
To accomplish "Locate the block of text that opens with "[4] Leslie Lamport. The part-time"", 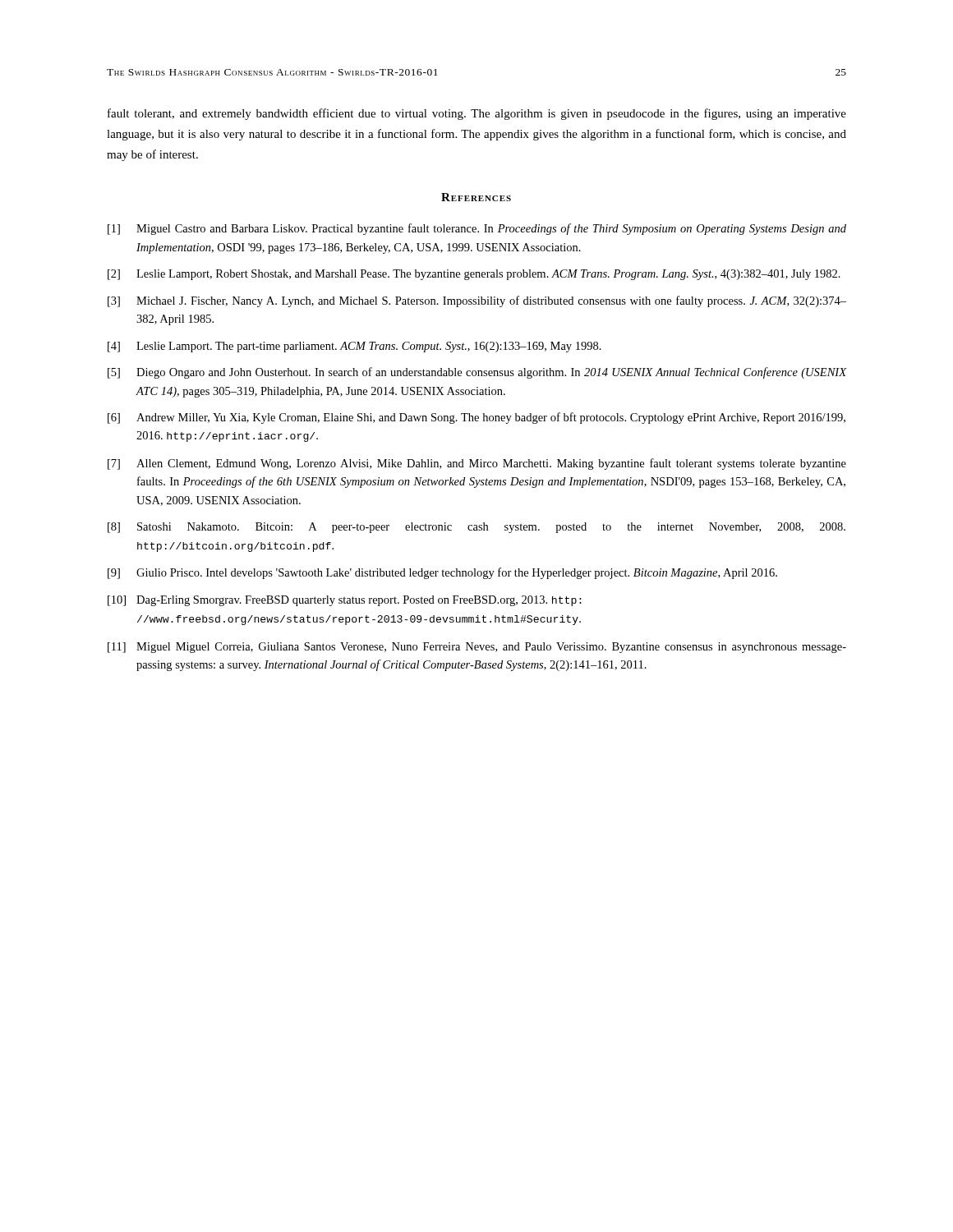I will (476, 346).
